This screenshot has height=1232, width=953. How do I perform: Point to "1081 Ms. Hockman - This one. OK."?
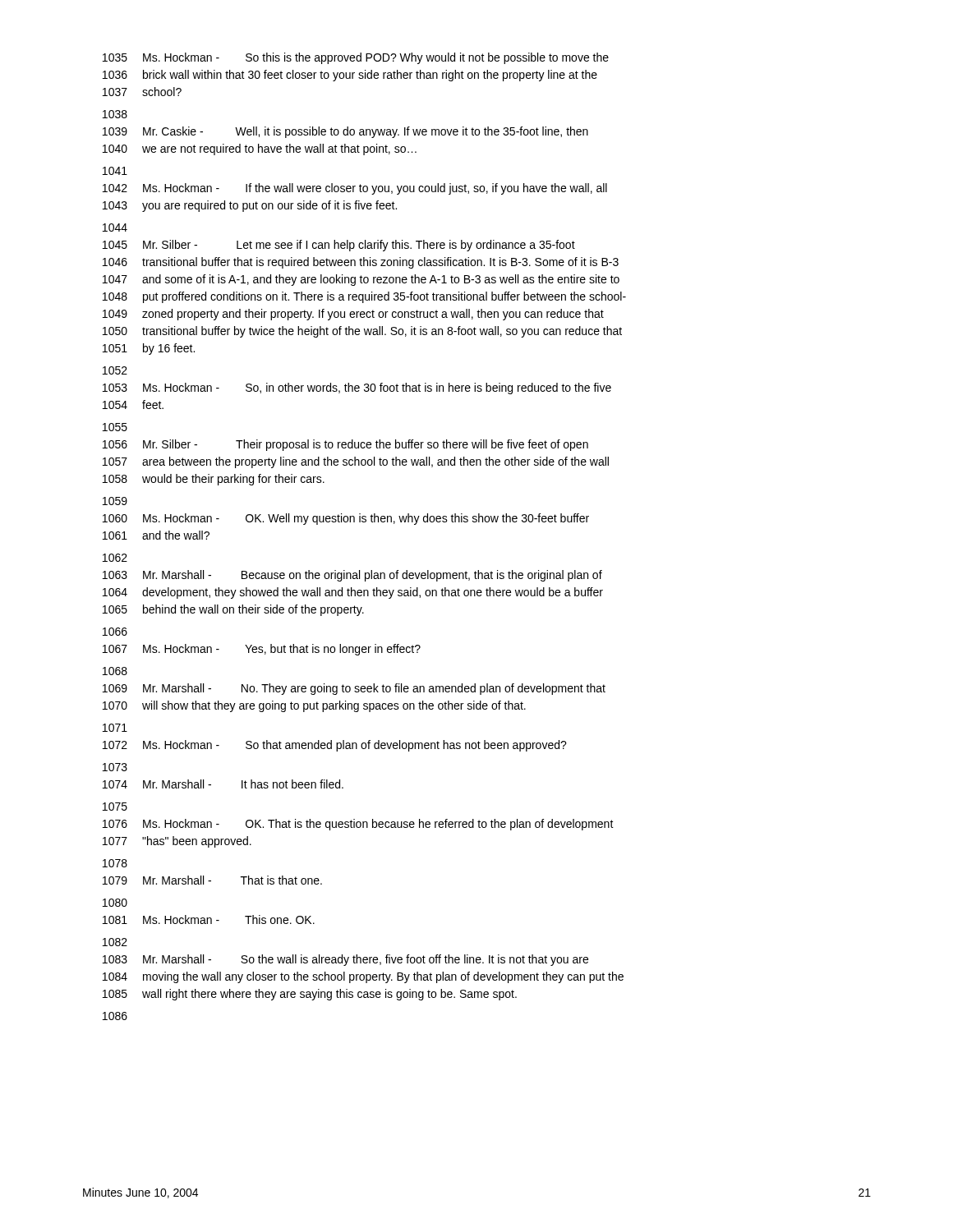click(x=209, y=919)
